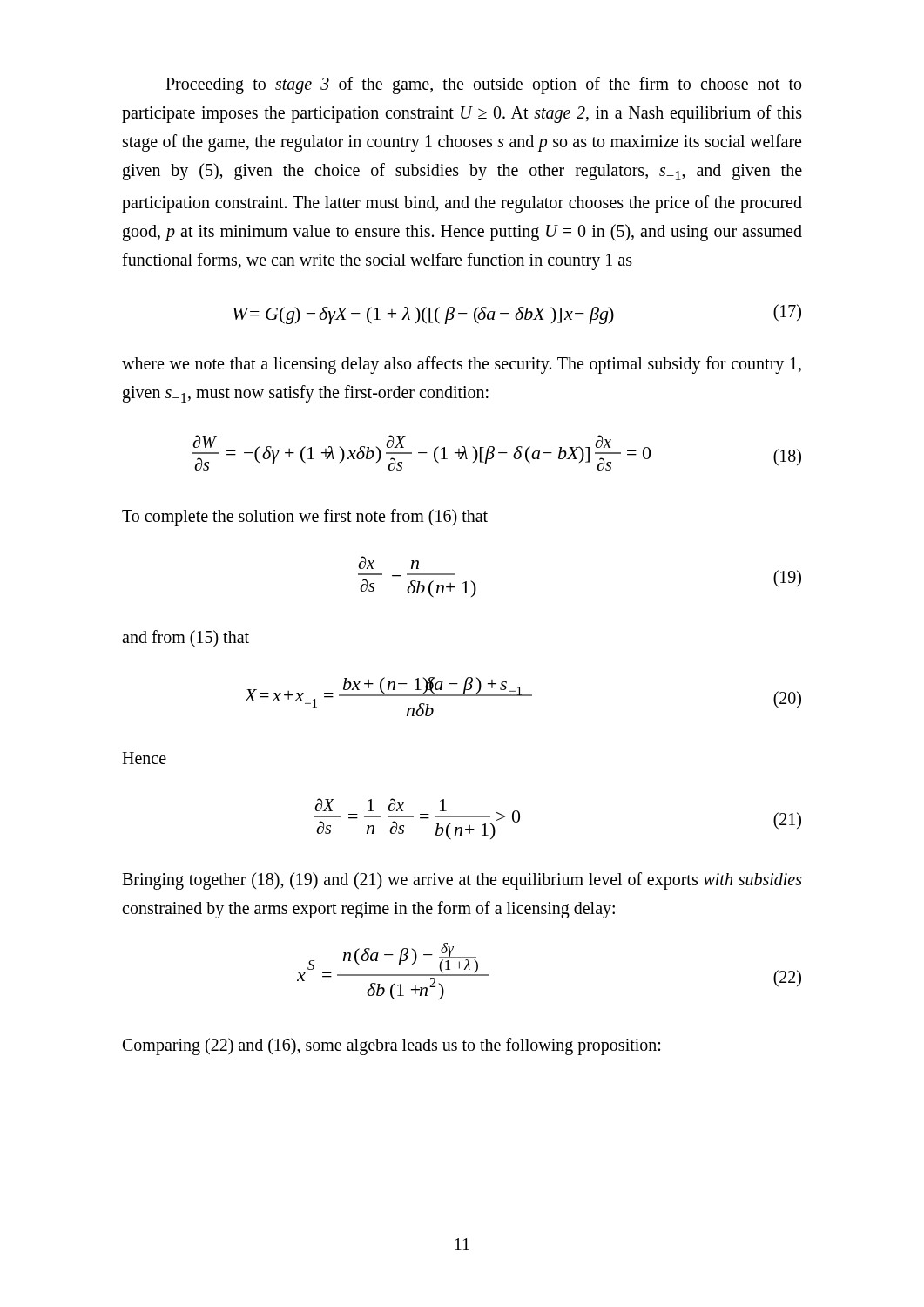924x1307 pixels.
Task: Find the text block containing "Bringing together (18), (19)"
Action: (462, 894)
